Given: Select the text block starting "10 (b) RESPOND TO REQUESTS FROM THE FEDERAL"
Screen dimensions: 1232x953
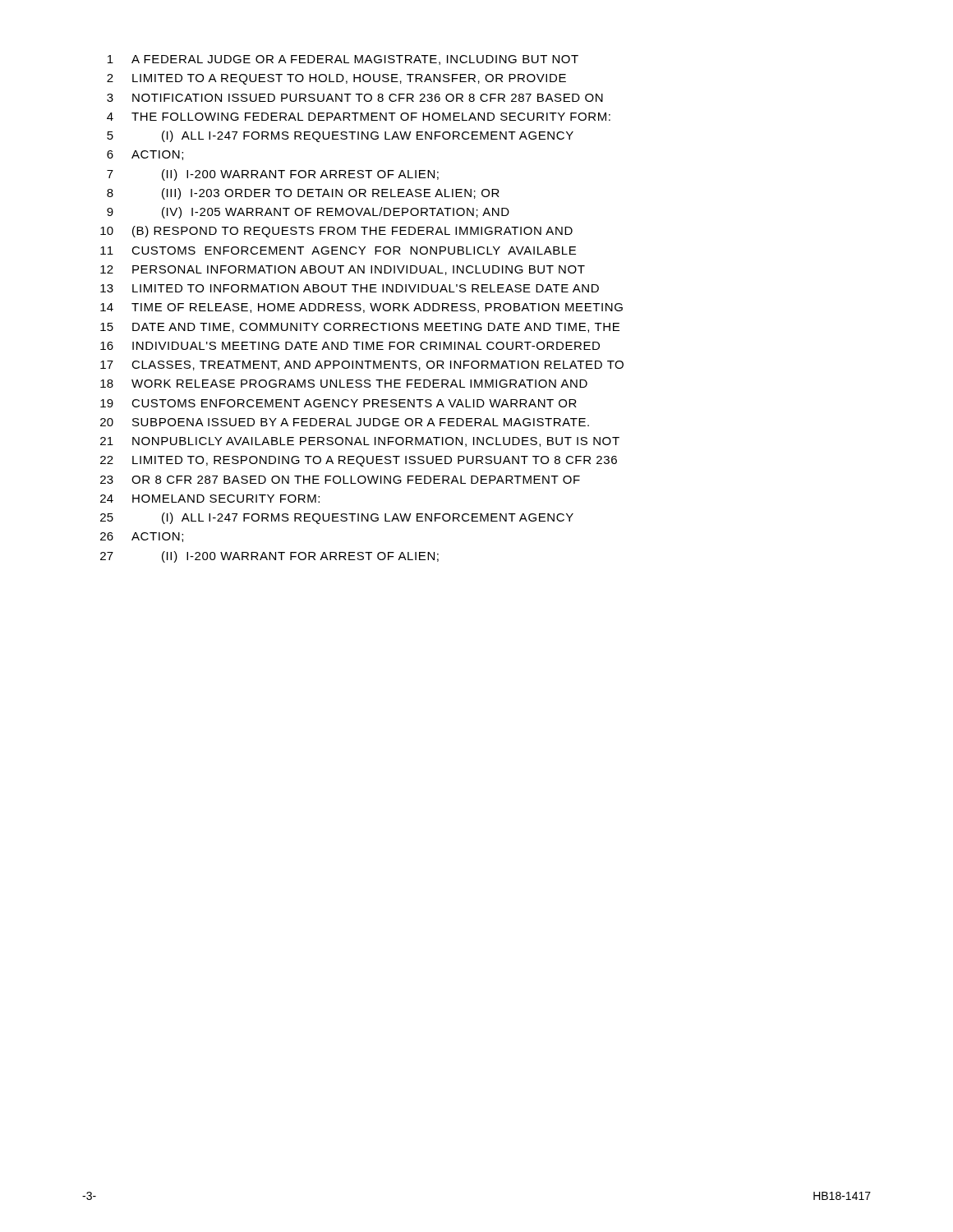Looking at the screenshot, I should click(476, 231).
